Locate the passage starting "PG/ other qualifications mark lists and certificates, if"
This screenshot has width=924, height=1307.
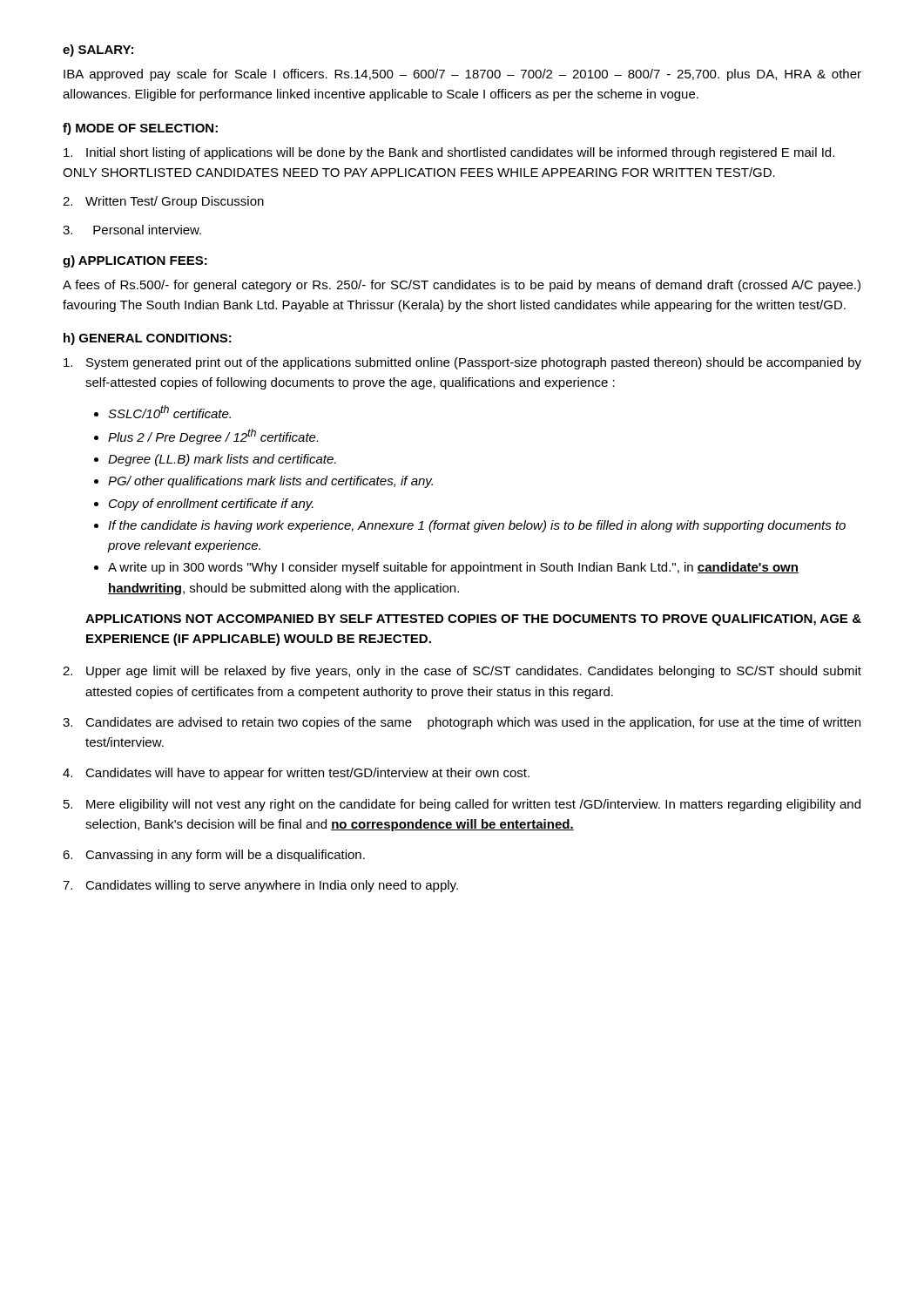tap(271, 481)
